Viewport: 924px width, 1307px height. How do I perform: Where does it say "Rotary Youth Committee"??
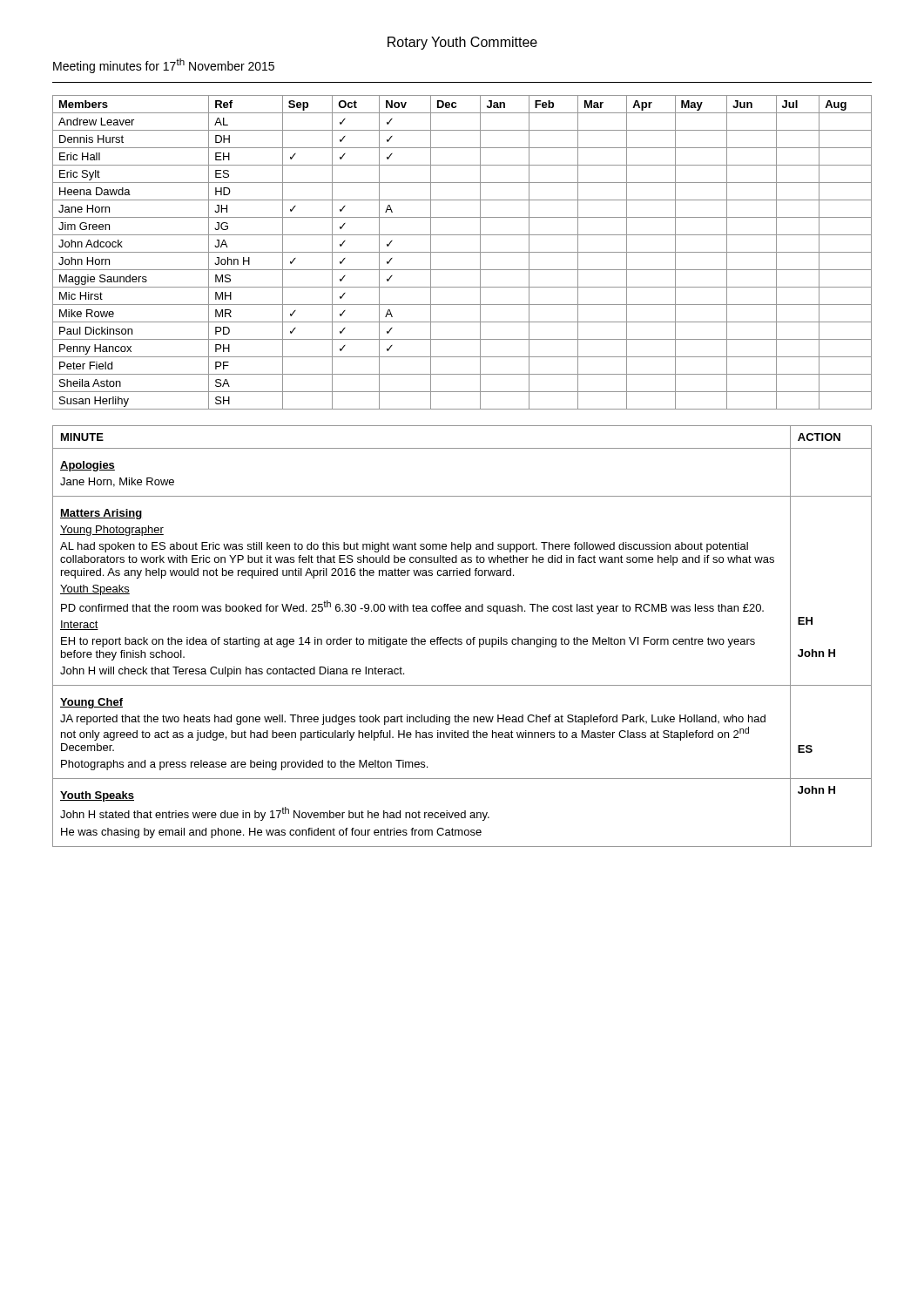point(462,42)
